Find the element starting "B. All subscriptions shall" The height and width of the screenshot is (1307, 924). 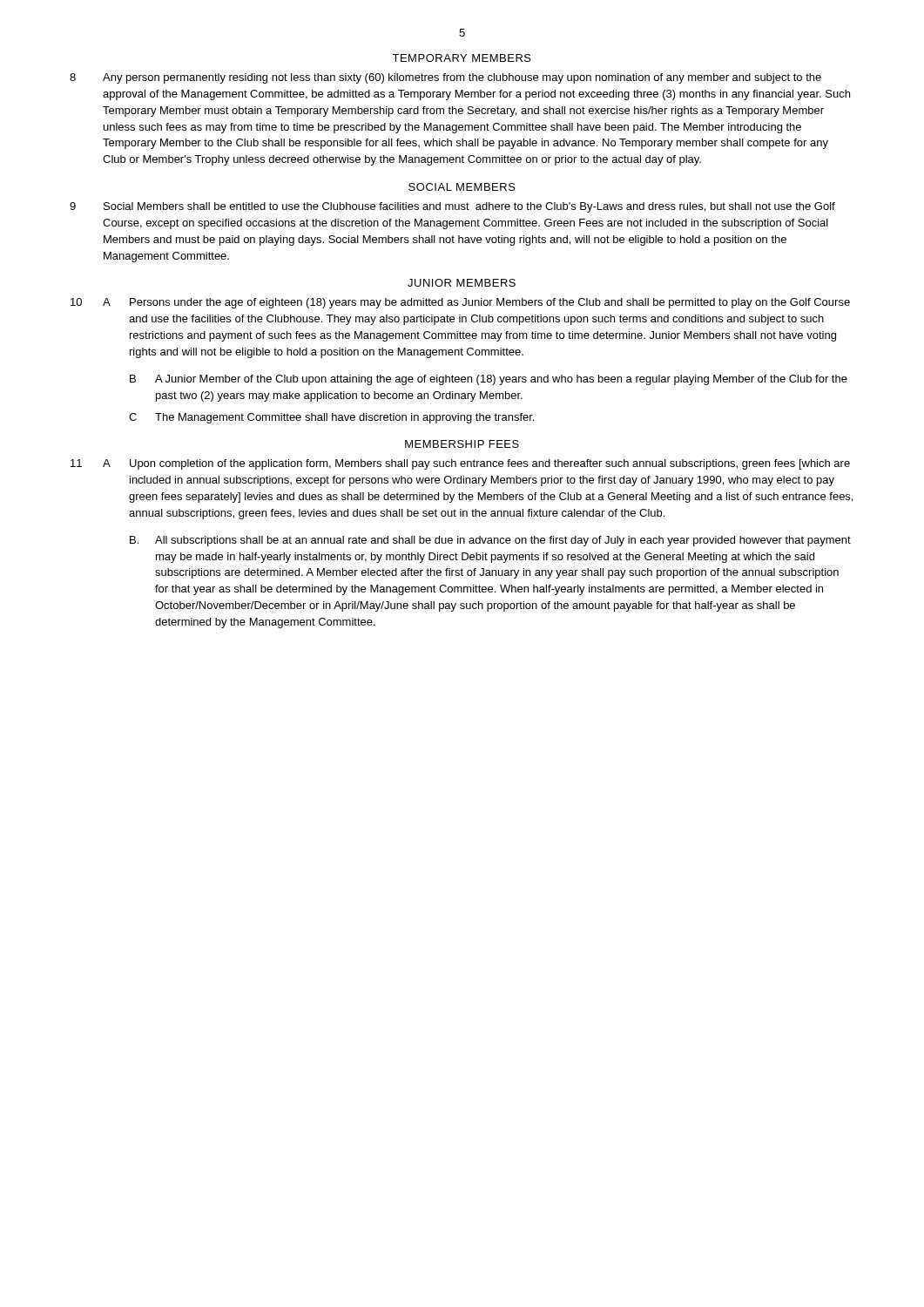coord(492,581)
